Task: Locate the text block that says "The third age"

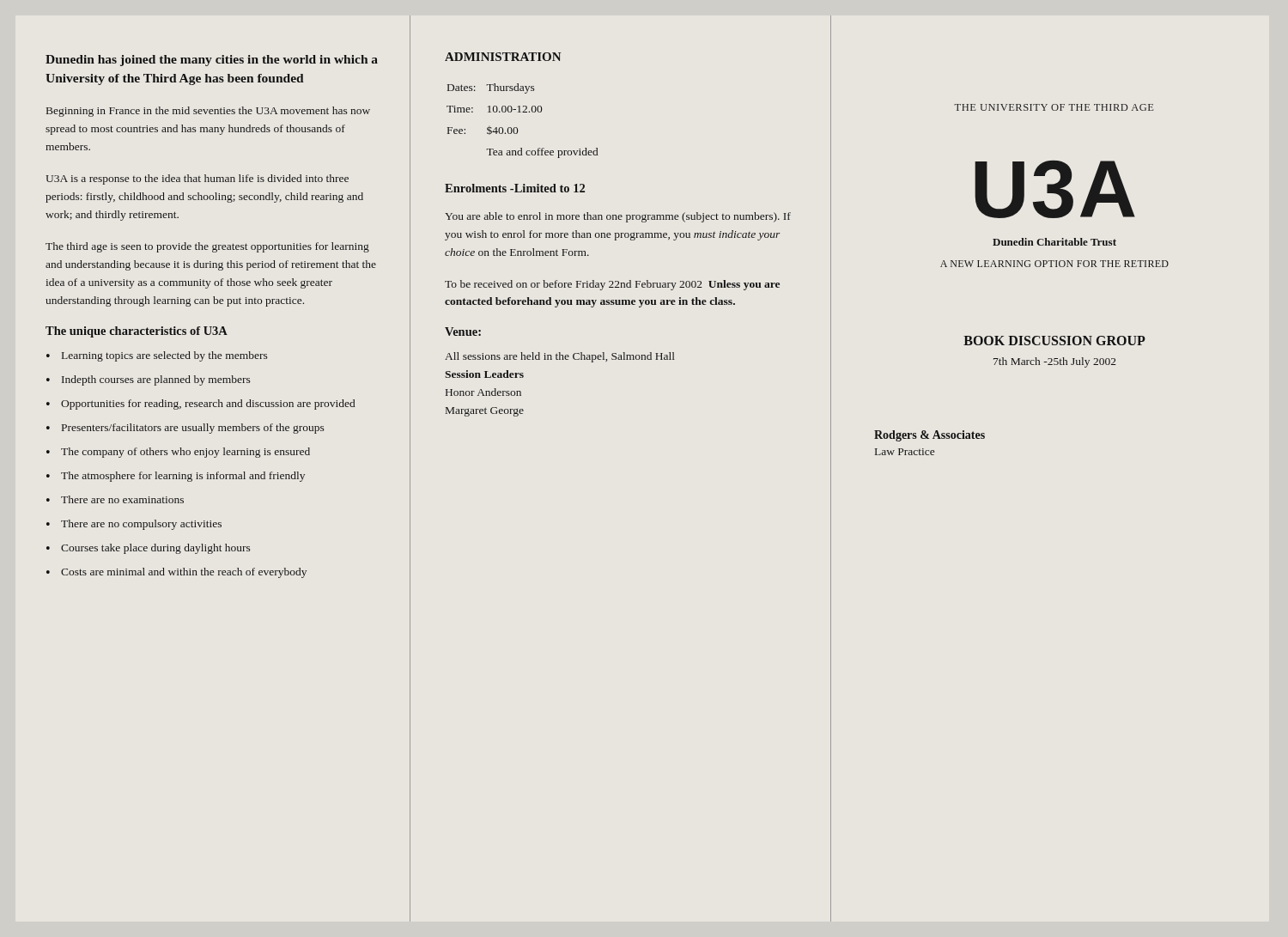Action: [211, 273]
